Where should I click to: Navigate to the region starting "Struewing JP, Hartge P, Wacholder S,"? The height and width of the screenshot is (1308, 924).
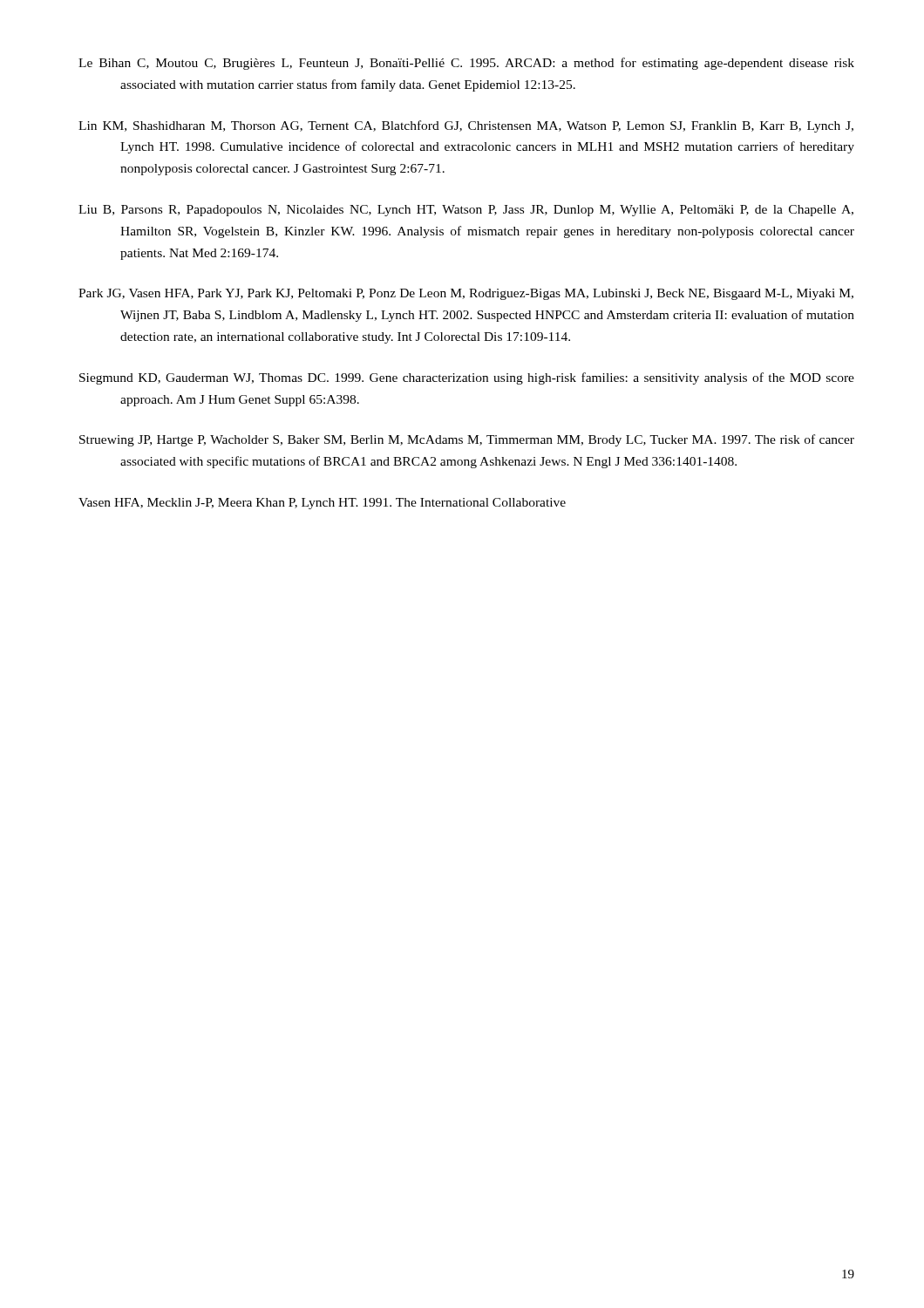(466, 450)
